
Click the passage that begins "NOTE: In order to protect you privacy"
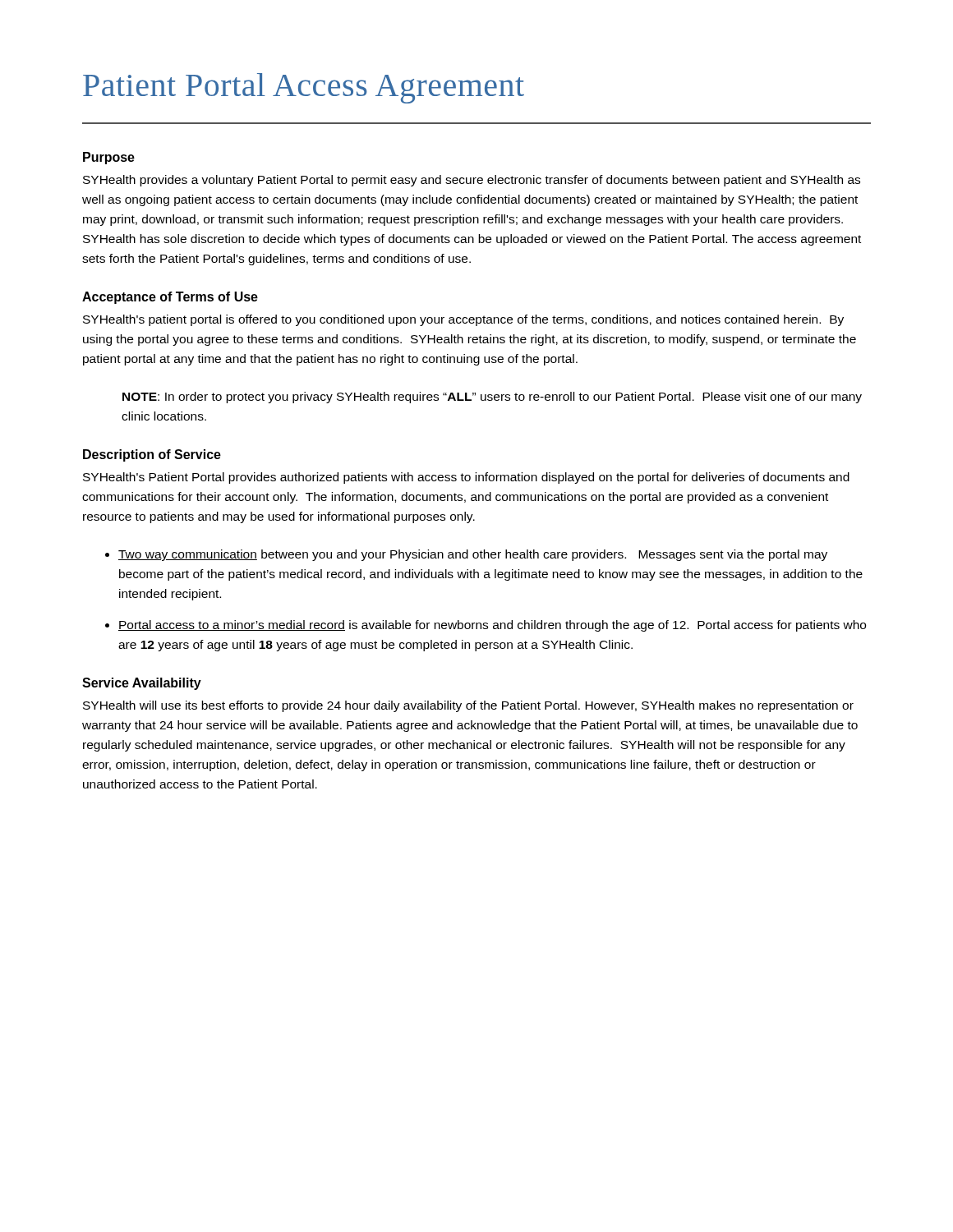492,406
